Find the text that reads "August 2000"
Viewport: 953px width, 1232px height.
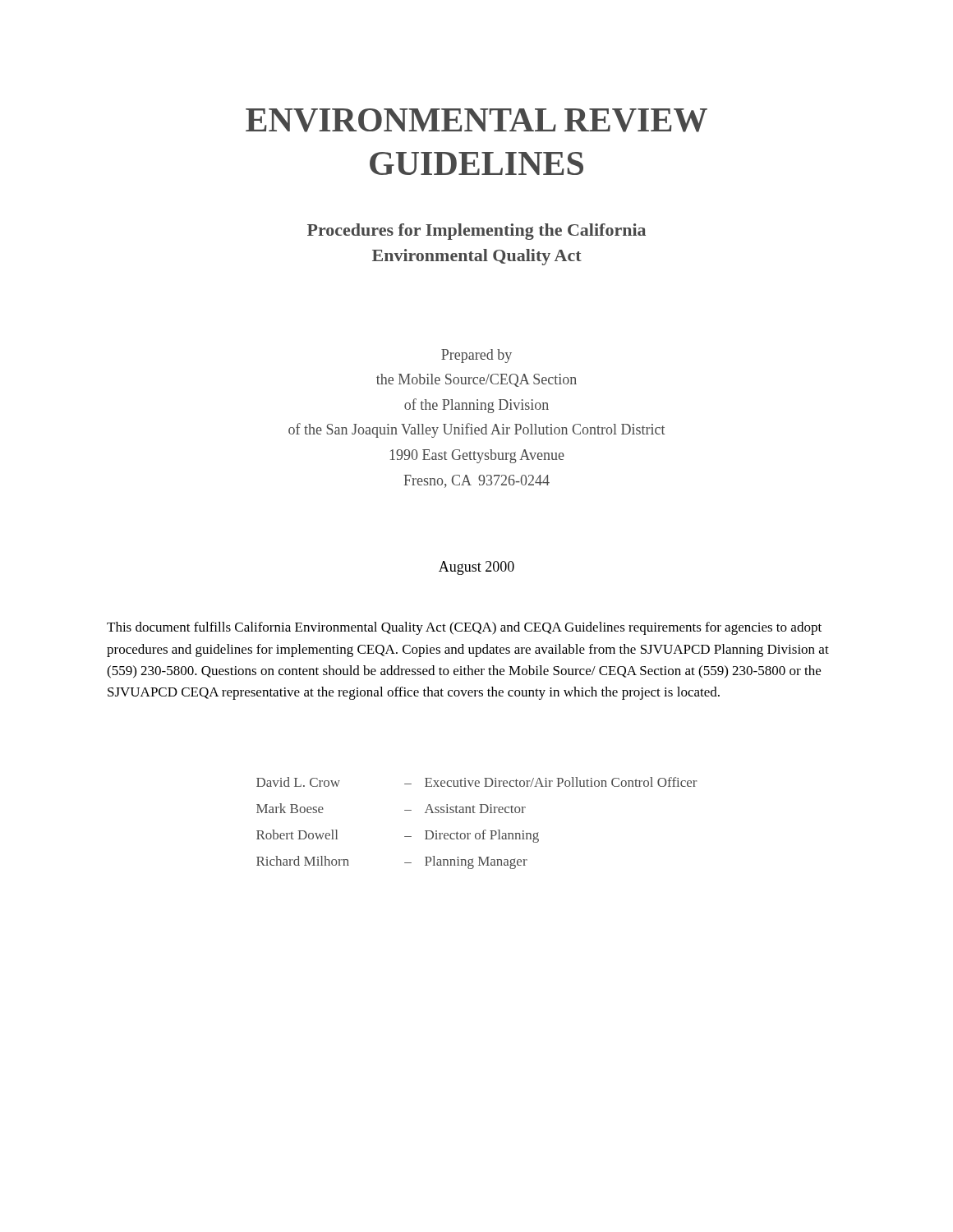(476, 567)
